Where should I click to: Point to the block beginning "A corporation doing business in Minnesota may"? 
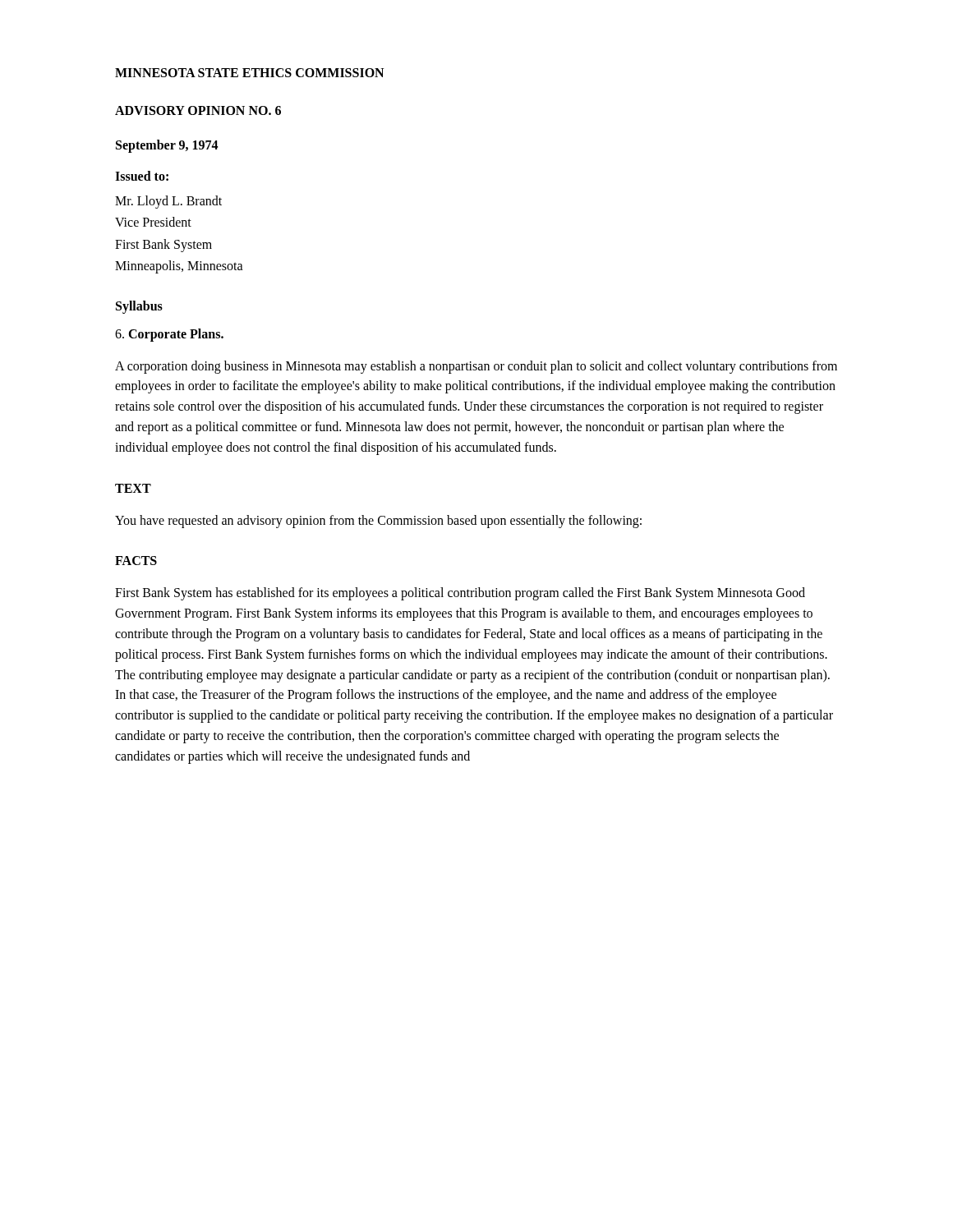(476, 406)
